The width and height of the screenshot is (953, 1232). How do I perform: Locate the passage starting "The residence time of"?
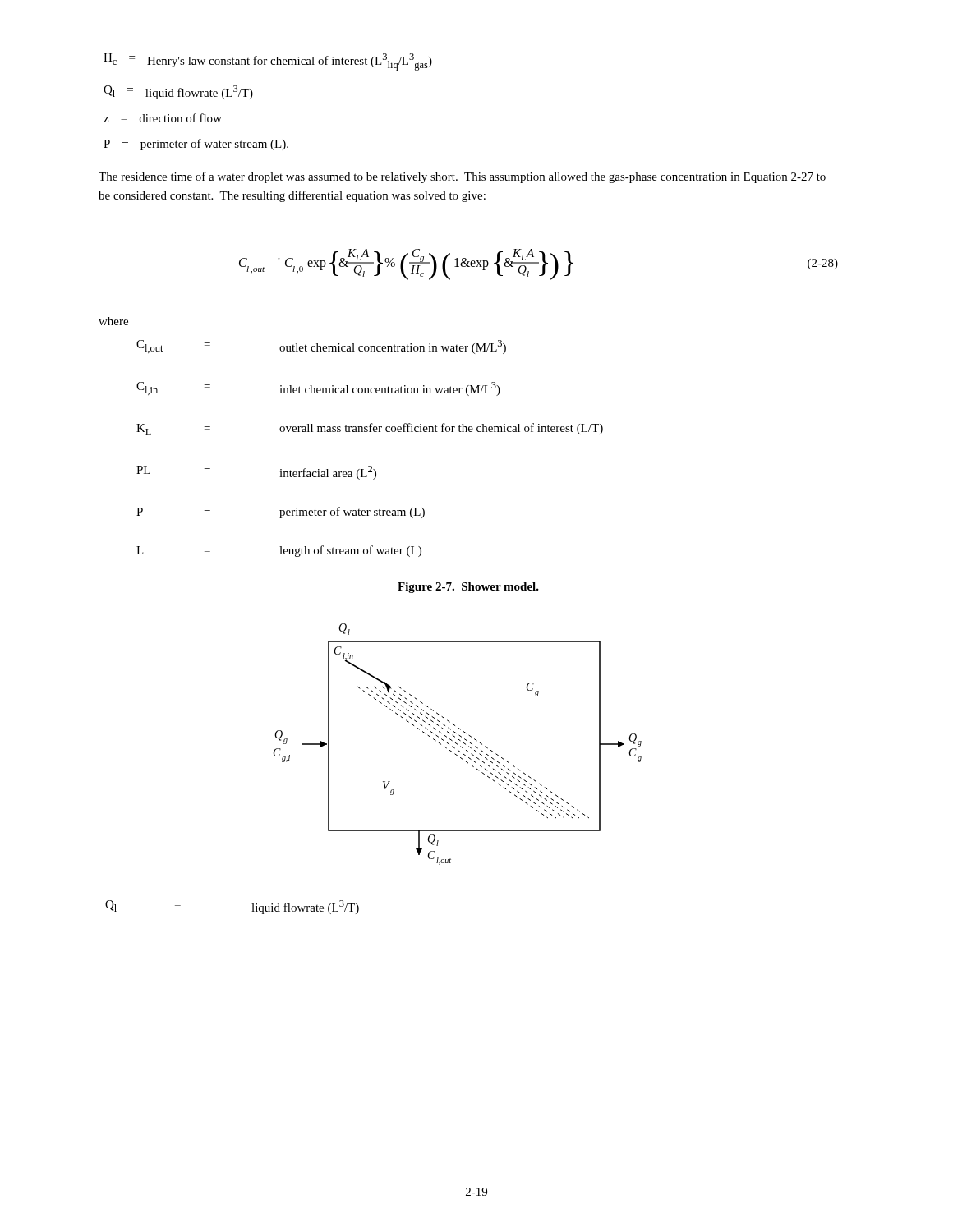click(x=462, y=186)
